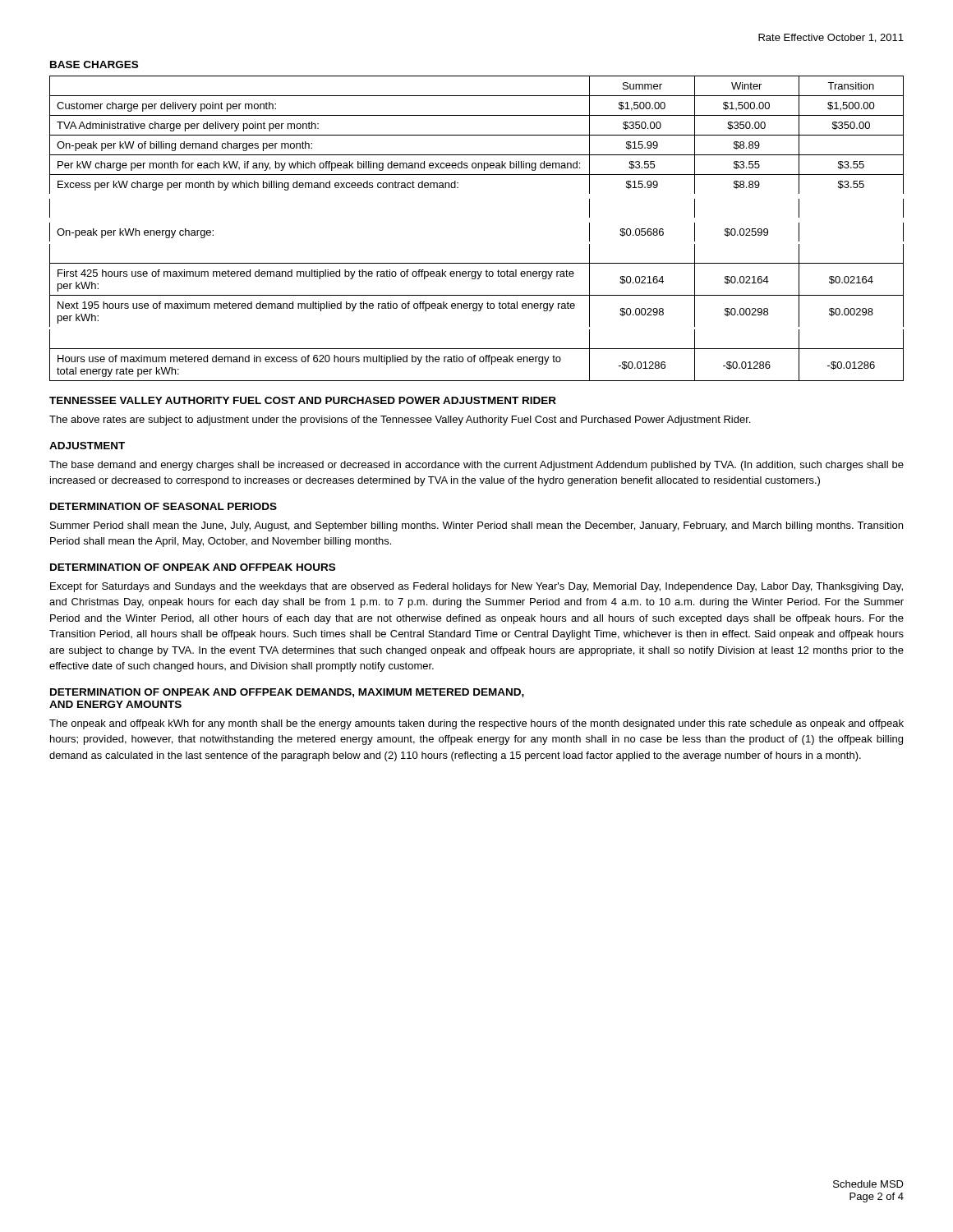Point to the block beginning "The above rates are subject to adjustment"
The width and height of the screenshot is (953, 1232).
tap(400, 419)
